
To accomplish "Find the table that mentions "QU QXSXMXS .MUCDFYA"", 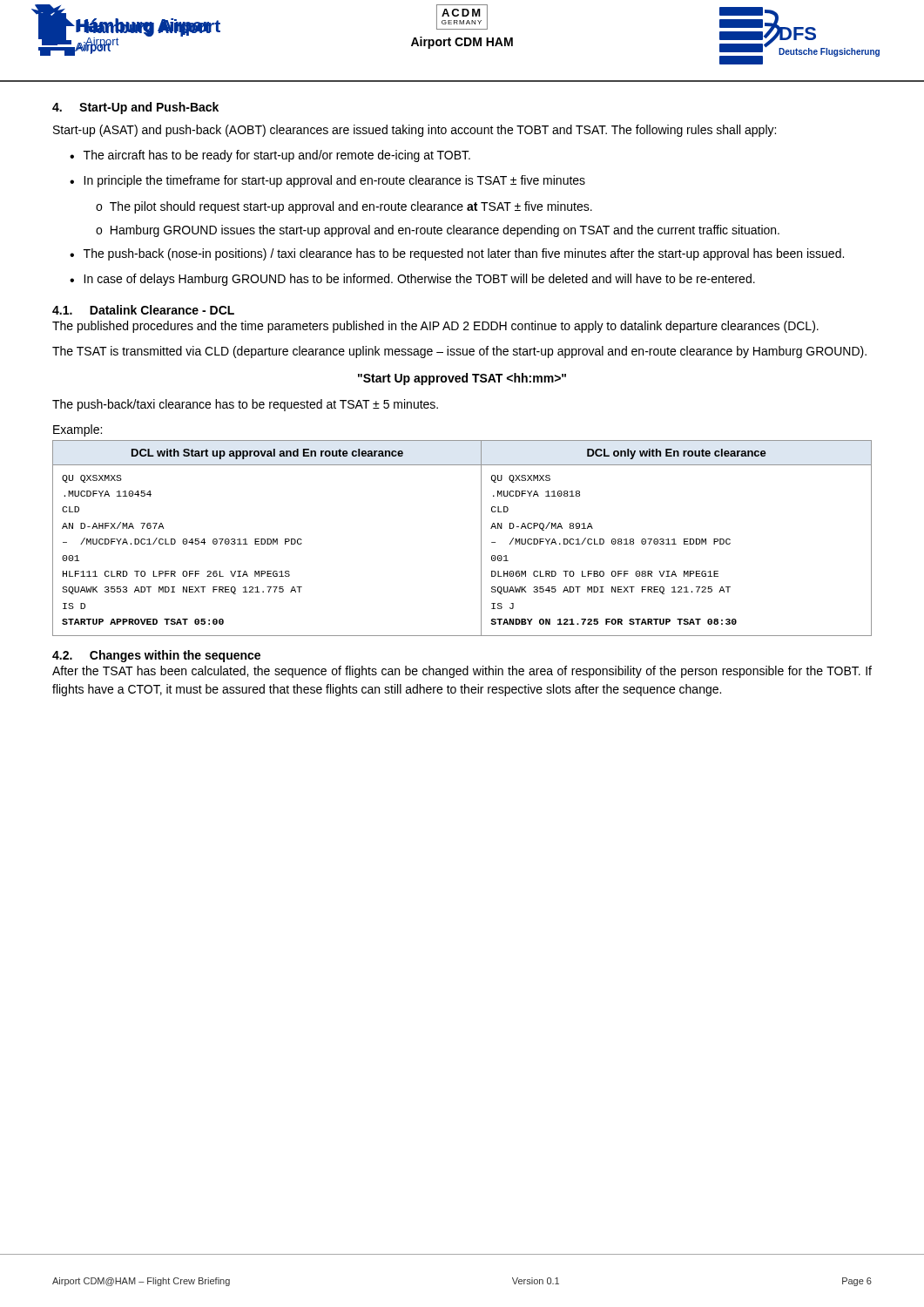I will click(462, 538).
